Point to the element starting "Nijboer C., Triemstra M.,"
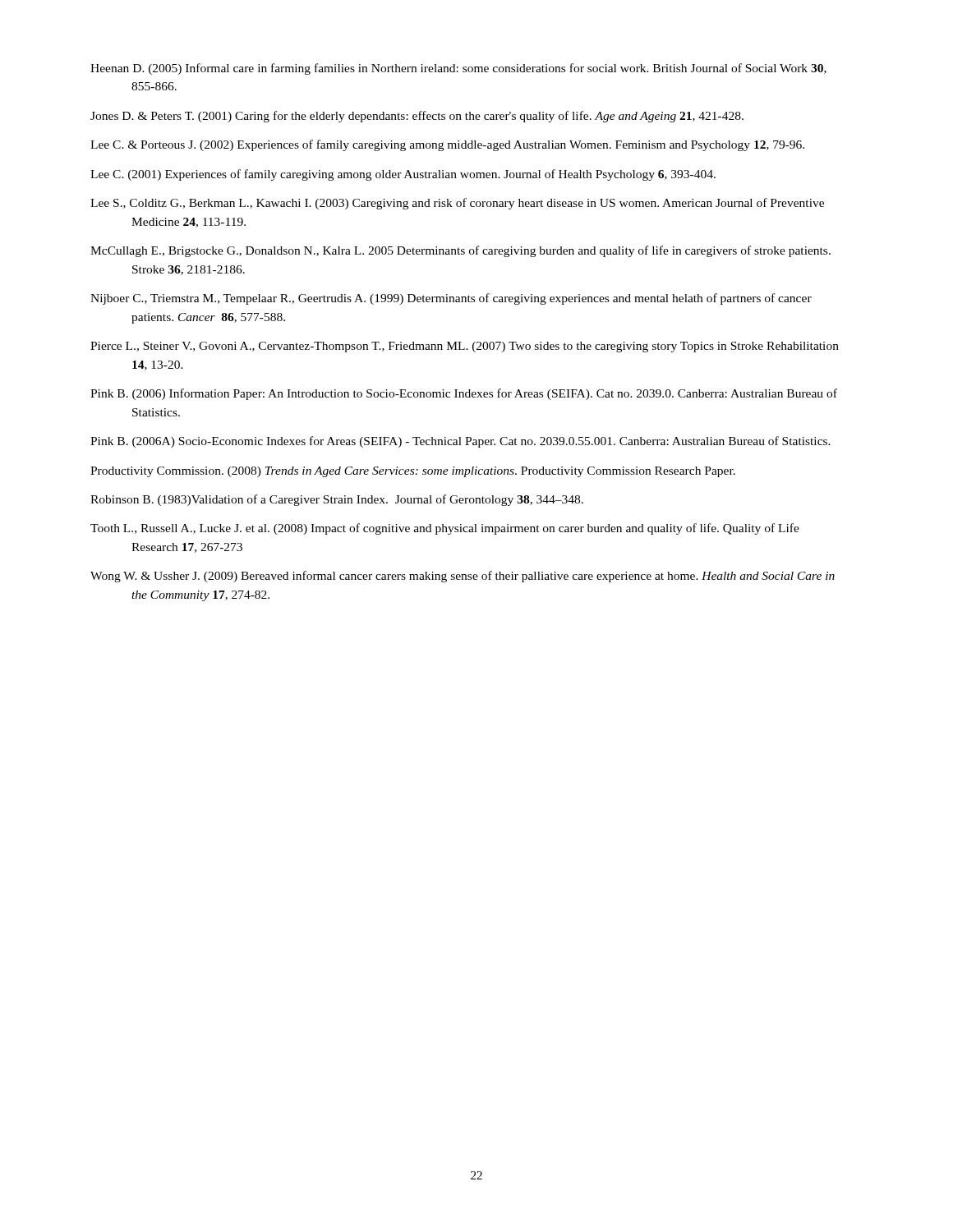The width and height of the screenshot is (953, 1232). 451,307
